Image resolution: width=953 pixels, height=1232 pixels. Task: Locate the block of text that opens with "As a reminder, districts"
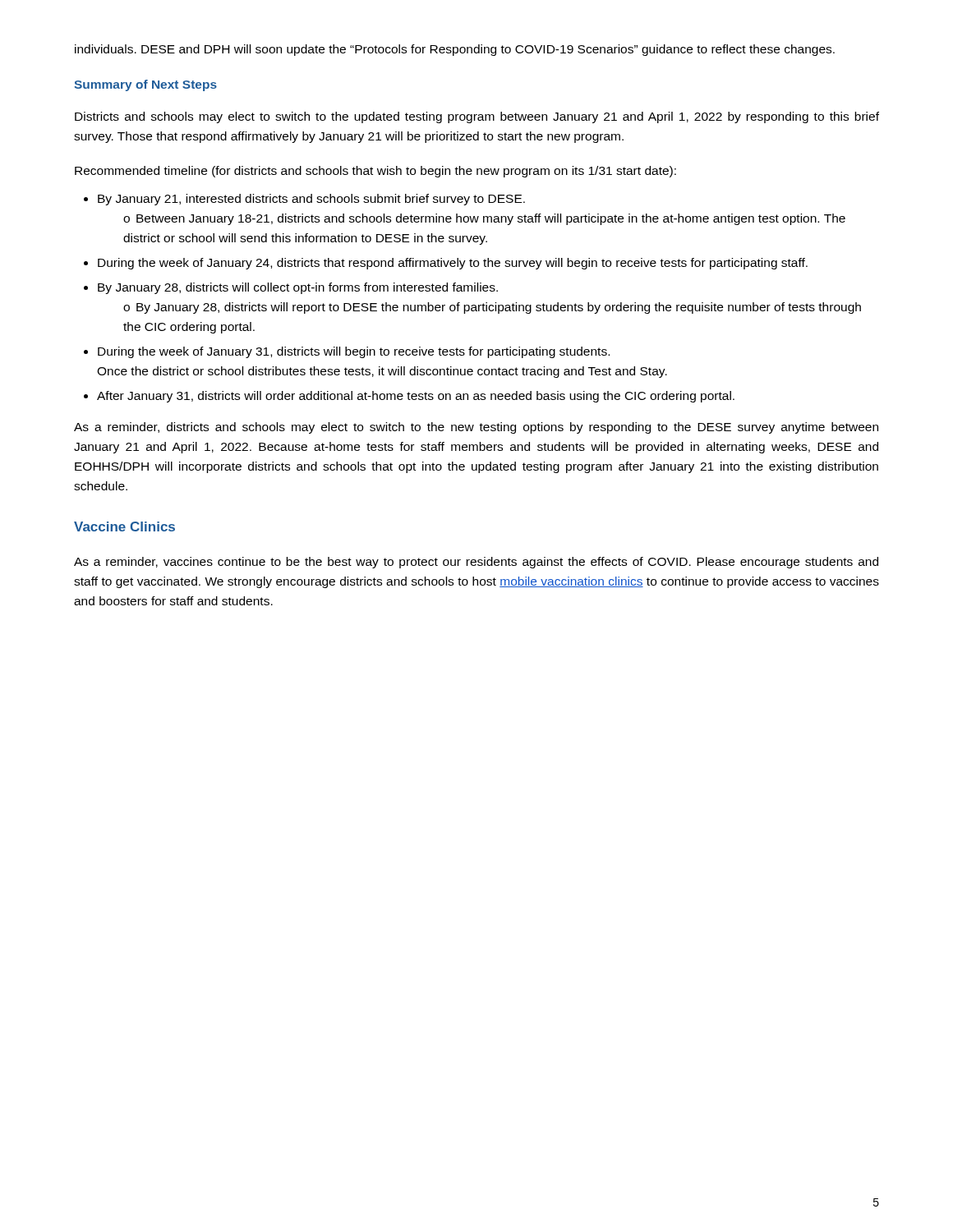[x=476, y=456]
